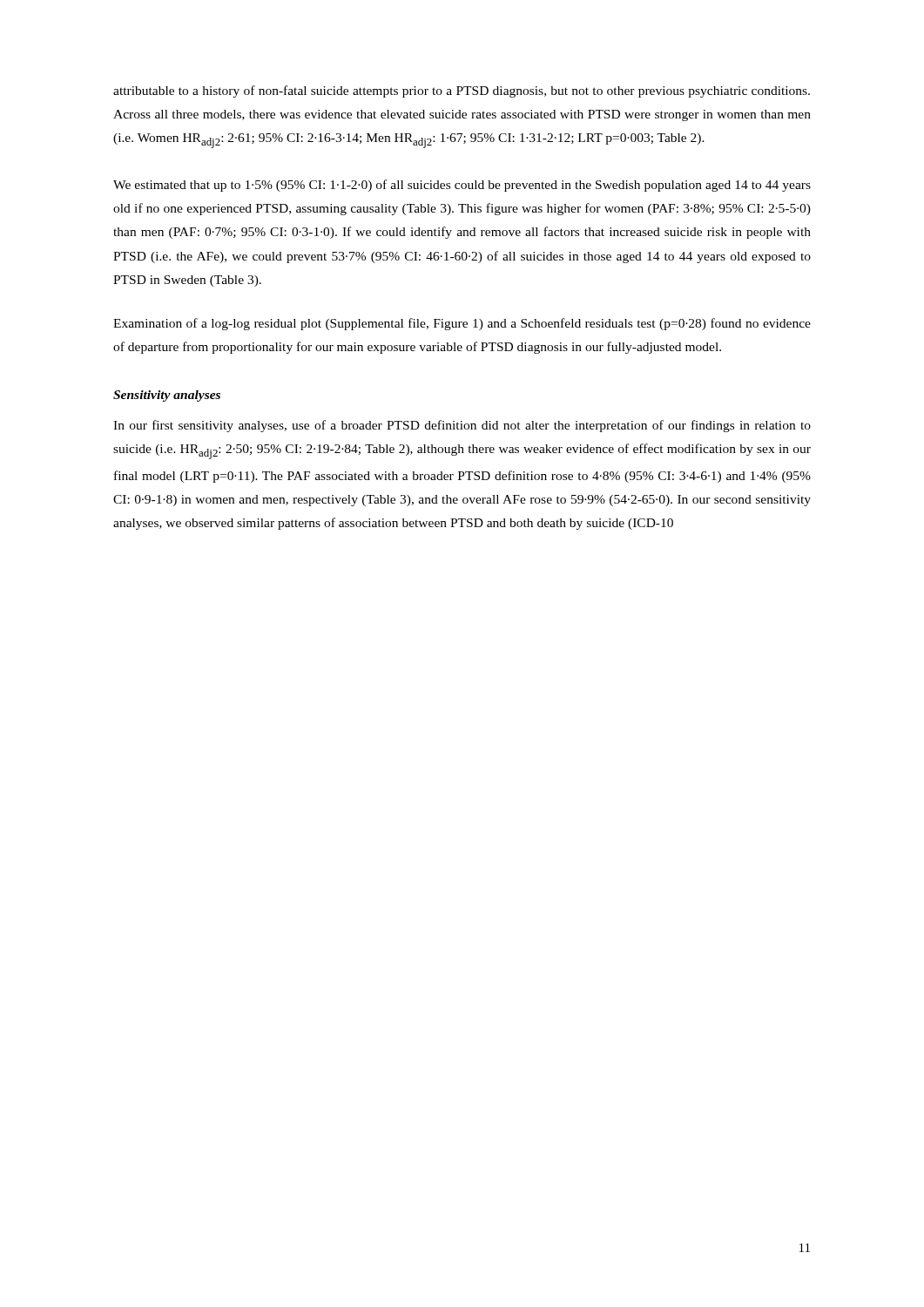Locate the block of text that opens with "In our first sensitivity analyses, use of"
The image size is (924, 1307).
(x=462, y=474)
